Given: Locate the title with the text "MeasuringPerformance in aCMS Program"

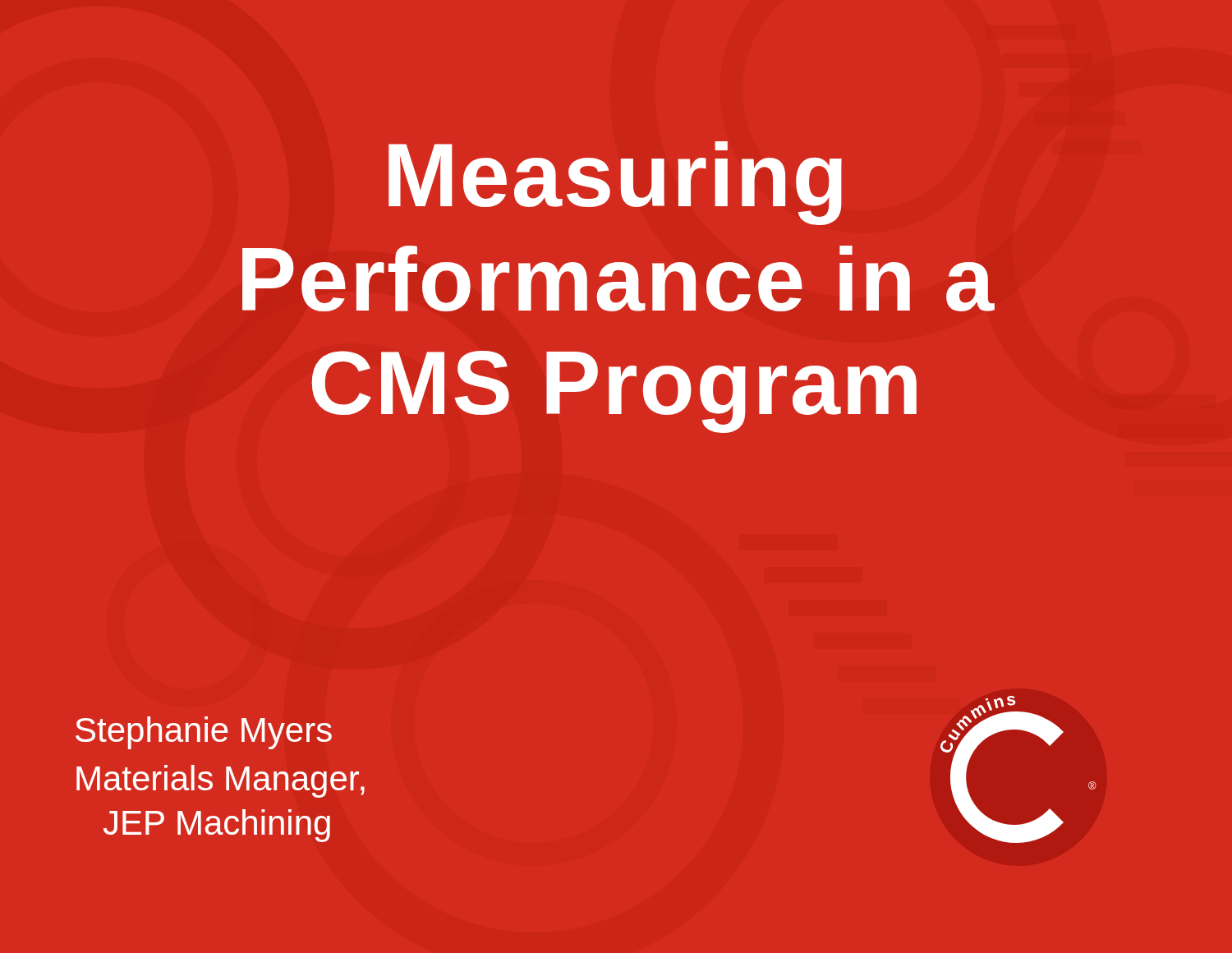Looking at the screenshot, I should pyautogui.click(x=616, y=279).
